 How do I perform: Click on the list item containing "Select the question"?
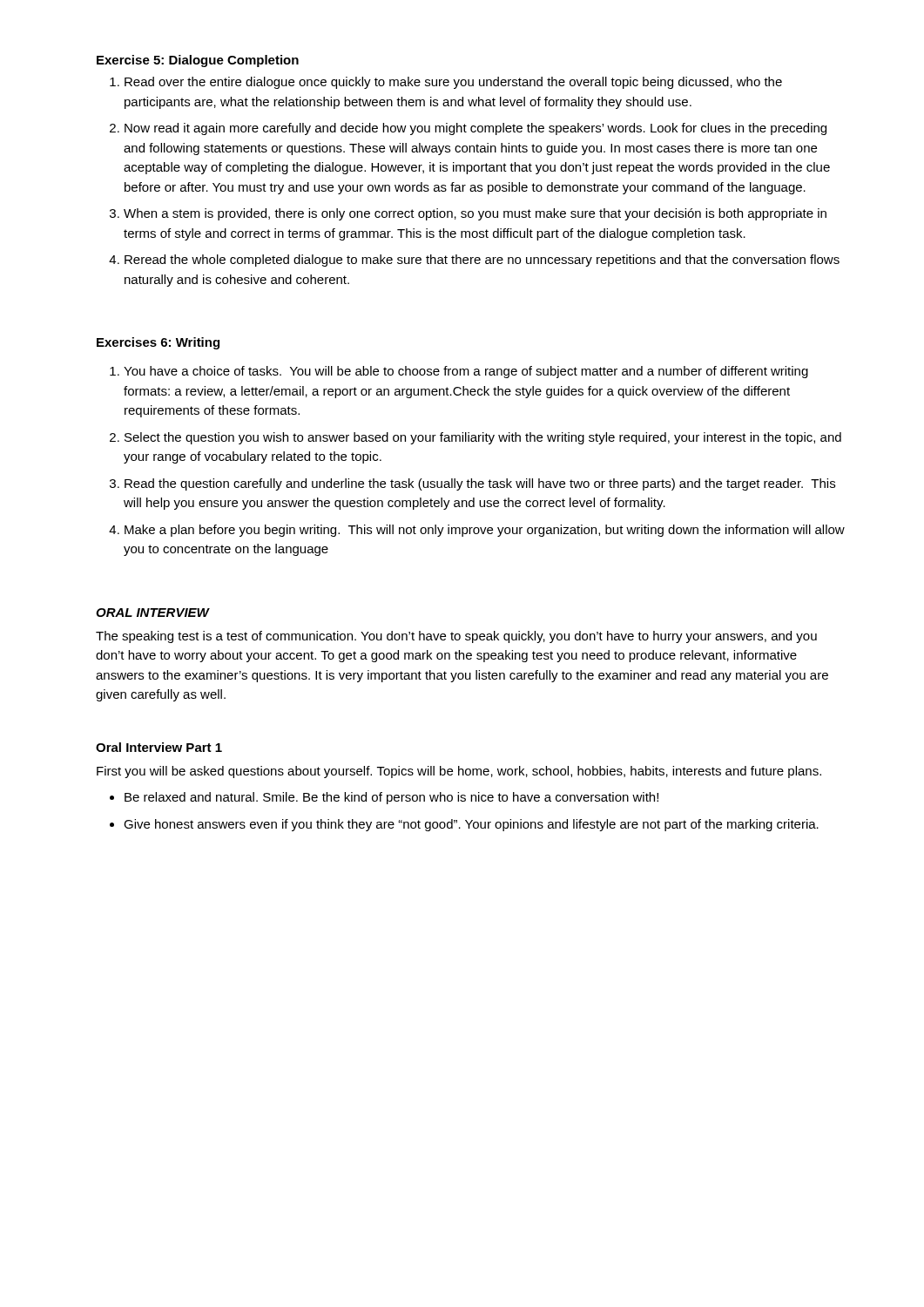pyautogui.click(x=483, y=446)
